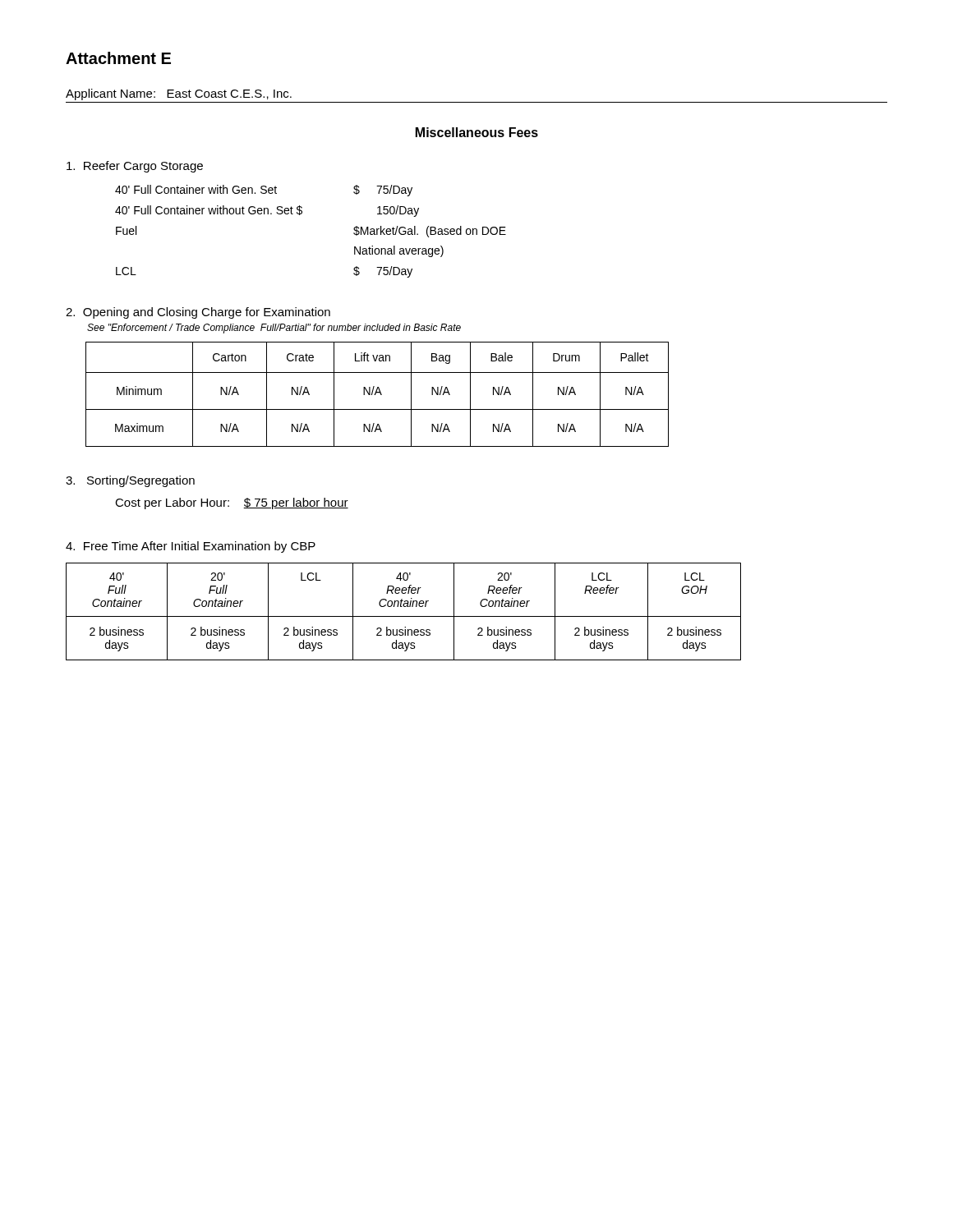Locate the list item that reads "3. Sorting/Segregation"

click(130, 480)
